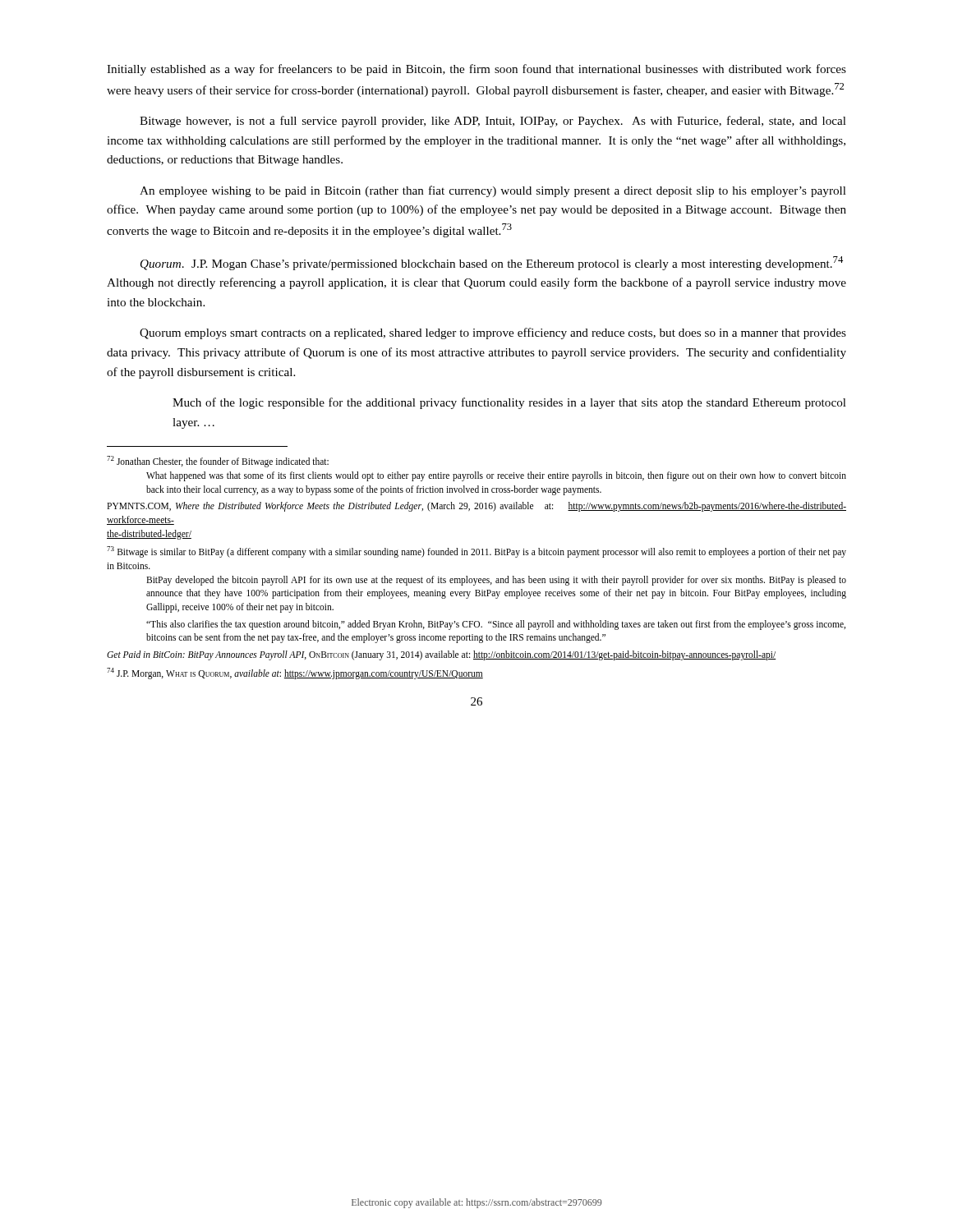Locate the text block containing "Bitwage however, is"
The width and height of the screenshot is (953, 1232).
point(476,140)
